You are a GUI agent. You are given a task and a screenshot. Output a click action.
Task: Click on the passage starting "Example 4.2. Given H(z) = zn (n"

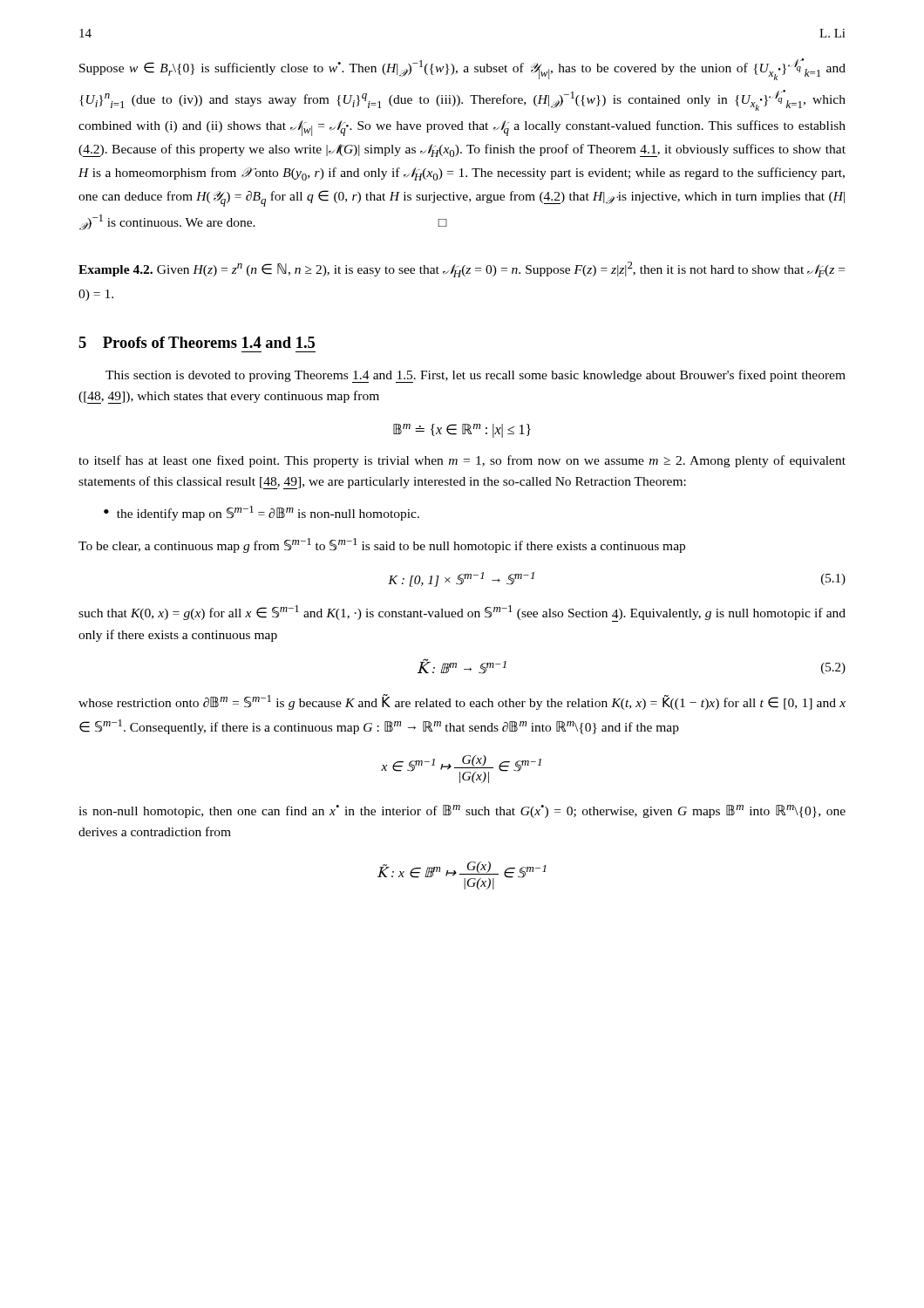tap(462, 280)
